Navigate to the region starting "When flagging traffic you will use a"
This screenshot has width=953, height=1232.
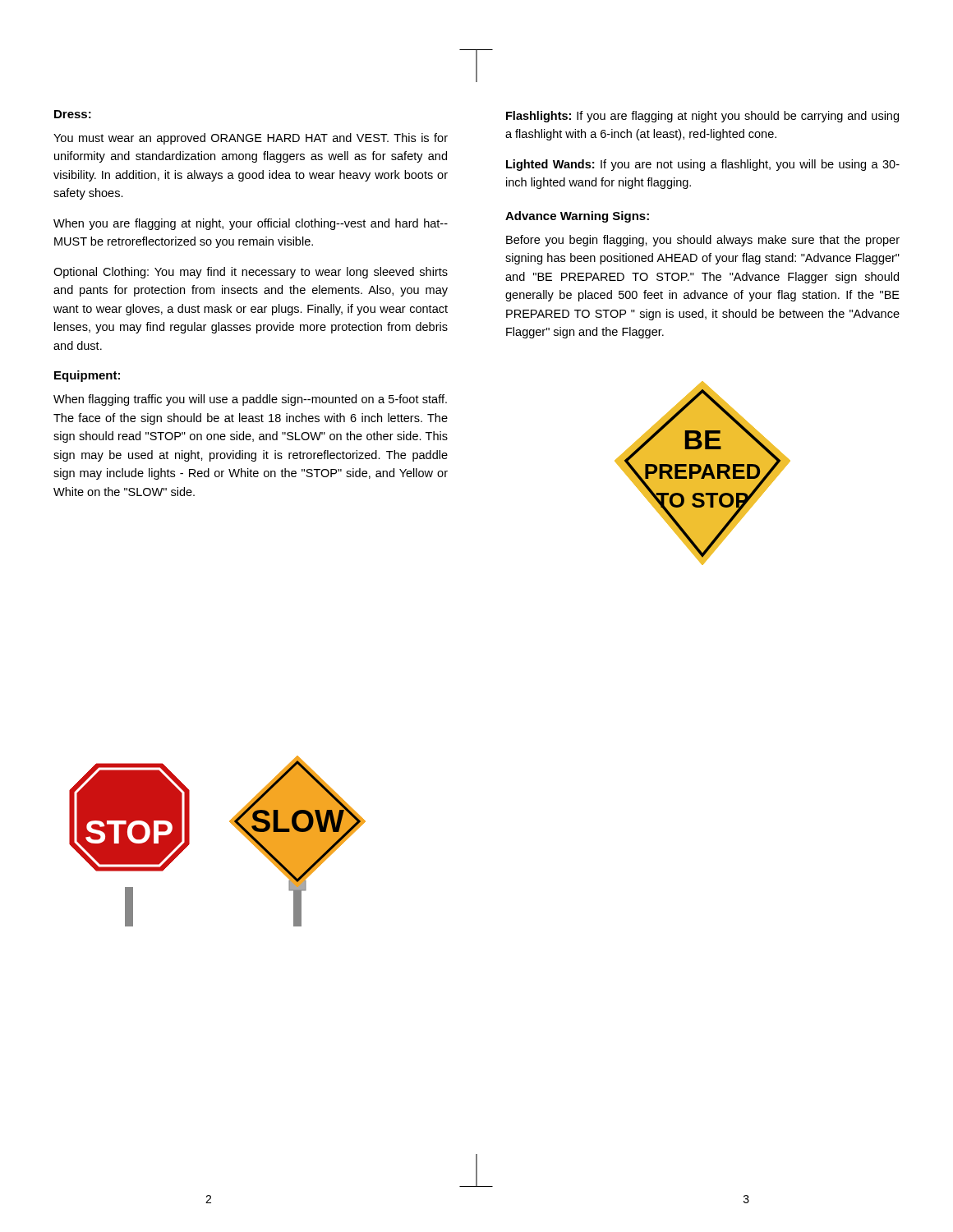tap(251, 446)
